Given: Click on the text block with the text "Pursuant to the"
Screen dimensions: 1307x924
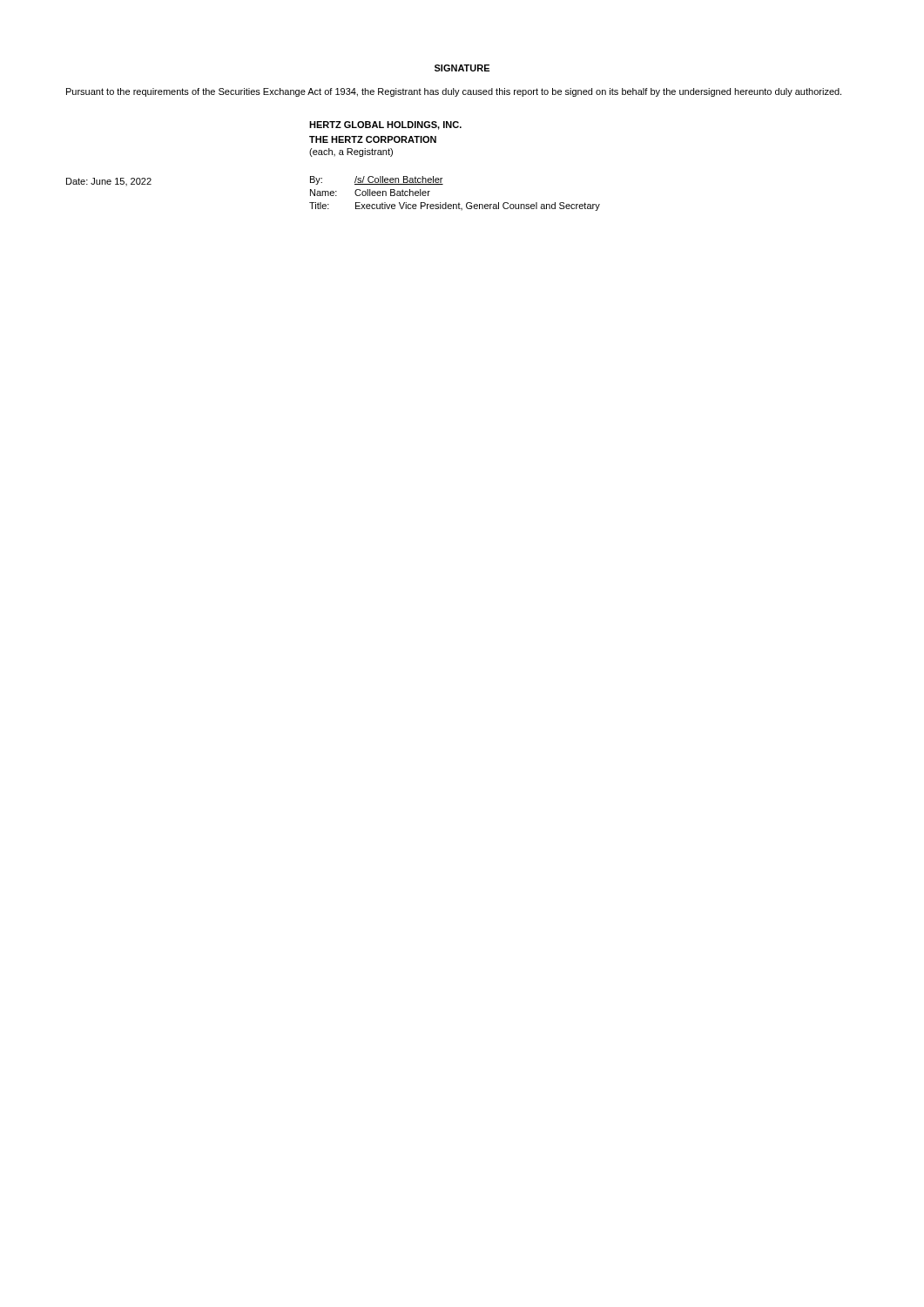Looking at the screenshot, I should [454, 91].
